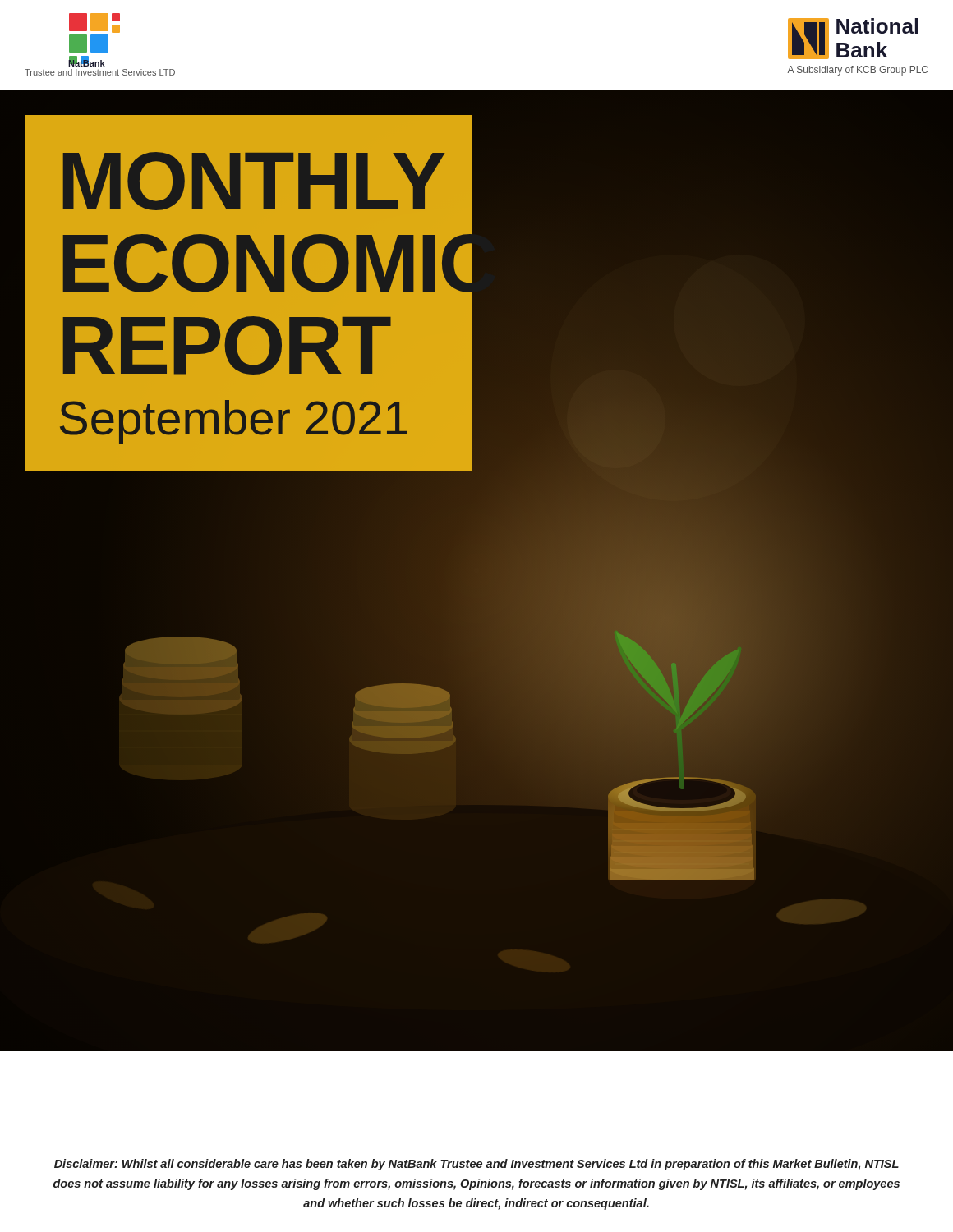Viewport: 953px width, 1232px height.
Task: Click the photo
Action: (476, 571)
